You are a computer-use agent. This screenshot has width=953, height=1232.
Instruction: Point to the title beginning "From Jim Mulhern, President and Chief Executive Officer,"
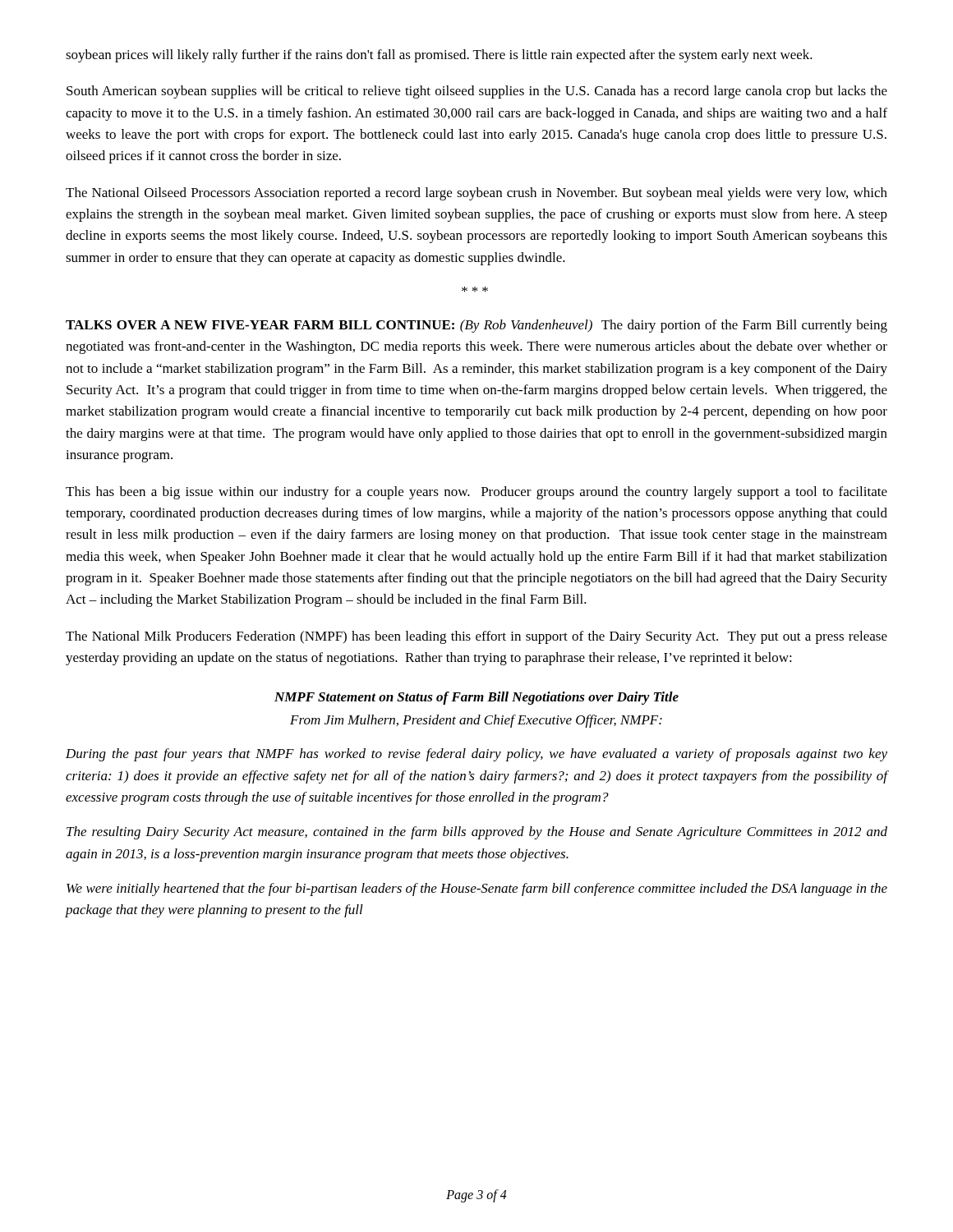476,720
